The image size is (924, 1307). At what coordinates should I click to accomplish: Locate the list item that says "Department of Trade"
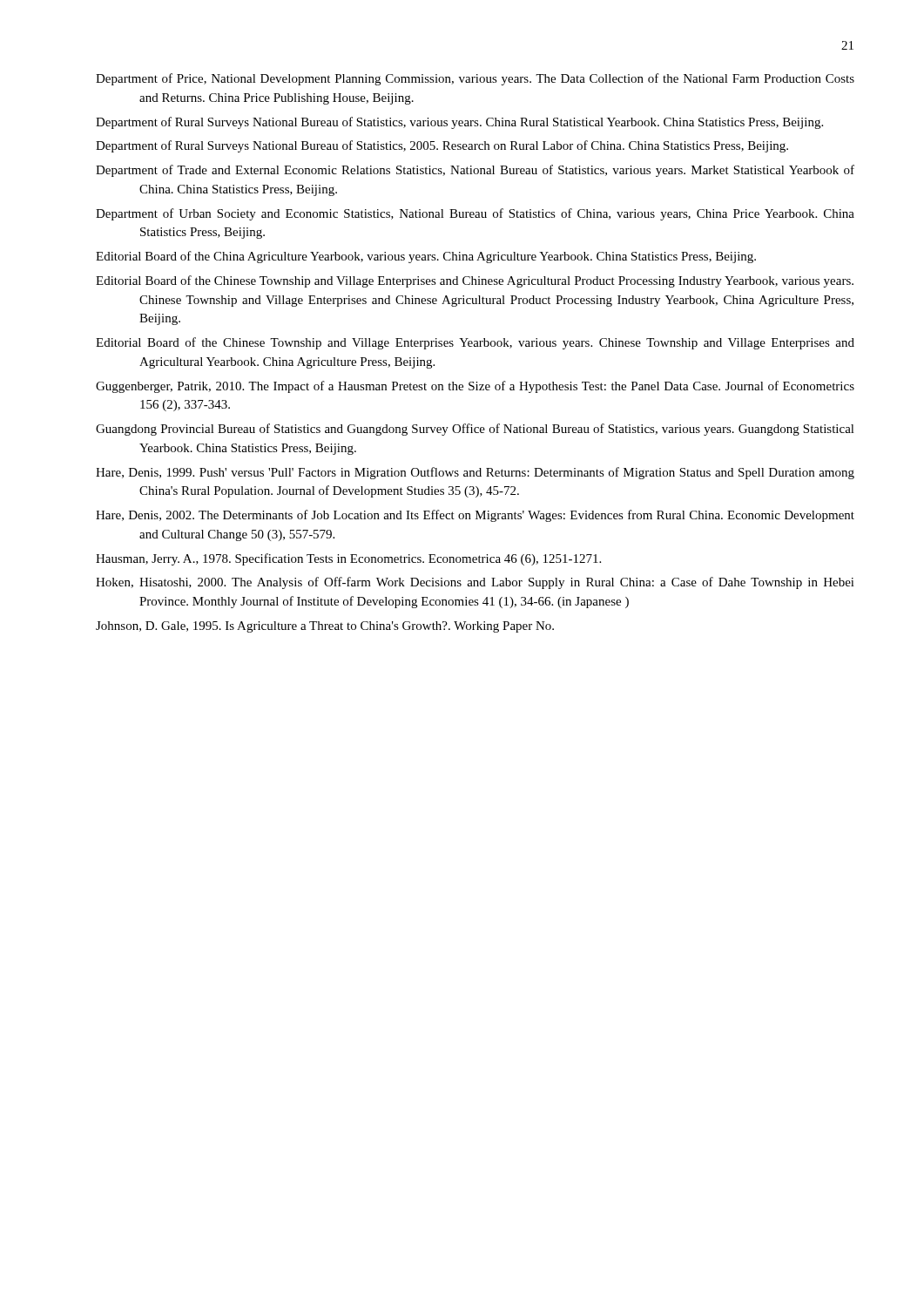(x=475, y=179)
